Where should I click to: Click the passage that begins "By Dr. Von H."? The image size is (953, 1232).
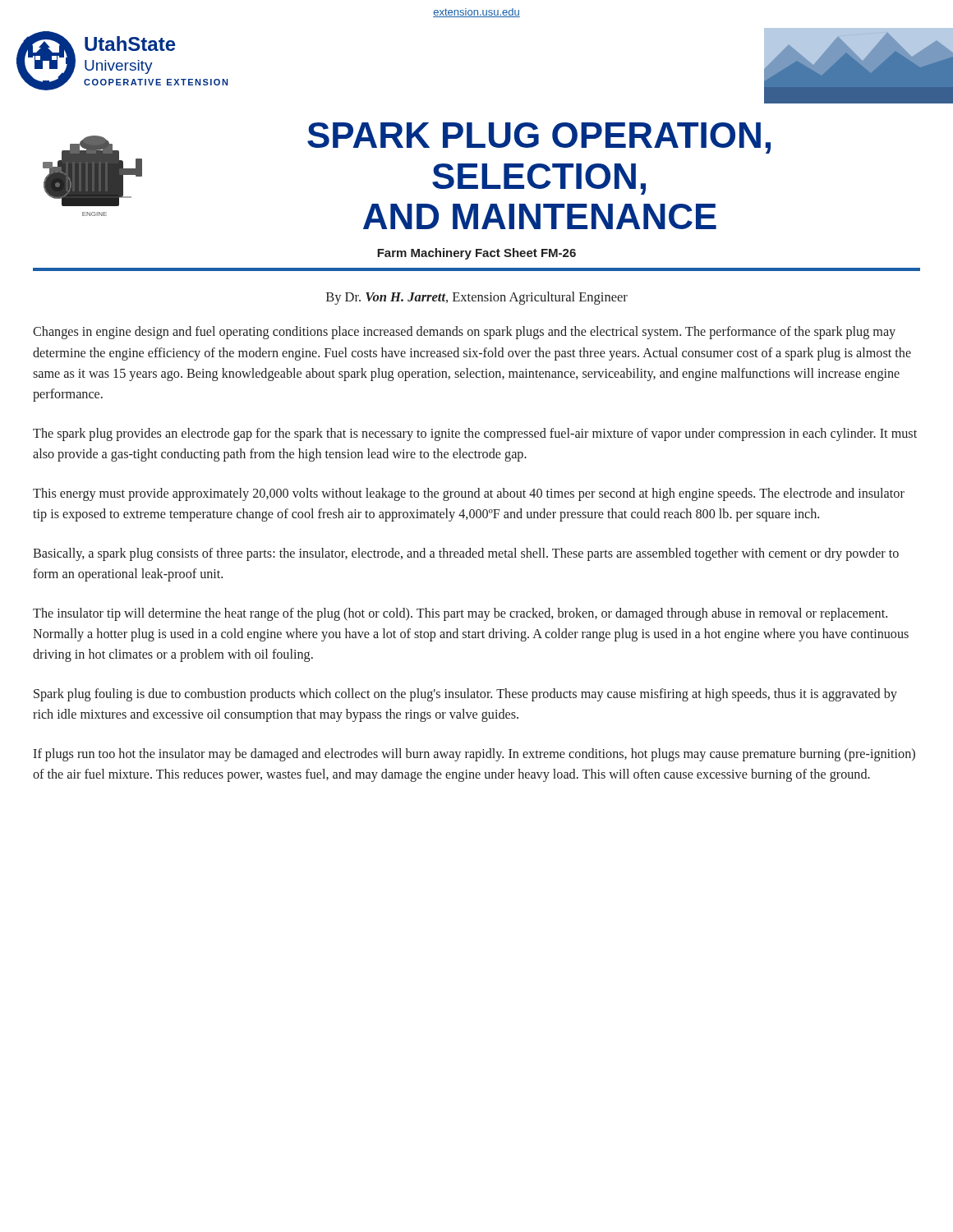tap(476, 297)
